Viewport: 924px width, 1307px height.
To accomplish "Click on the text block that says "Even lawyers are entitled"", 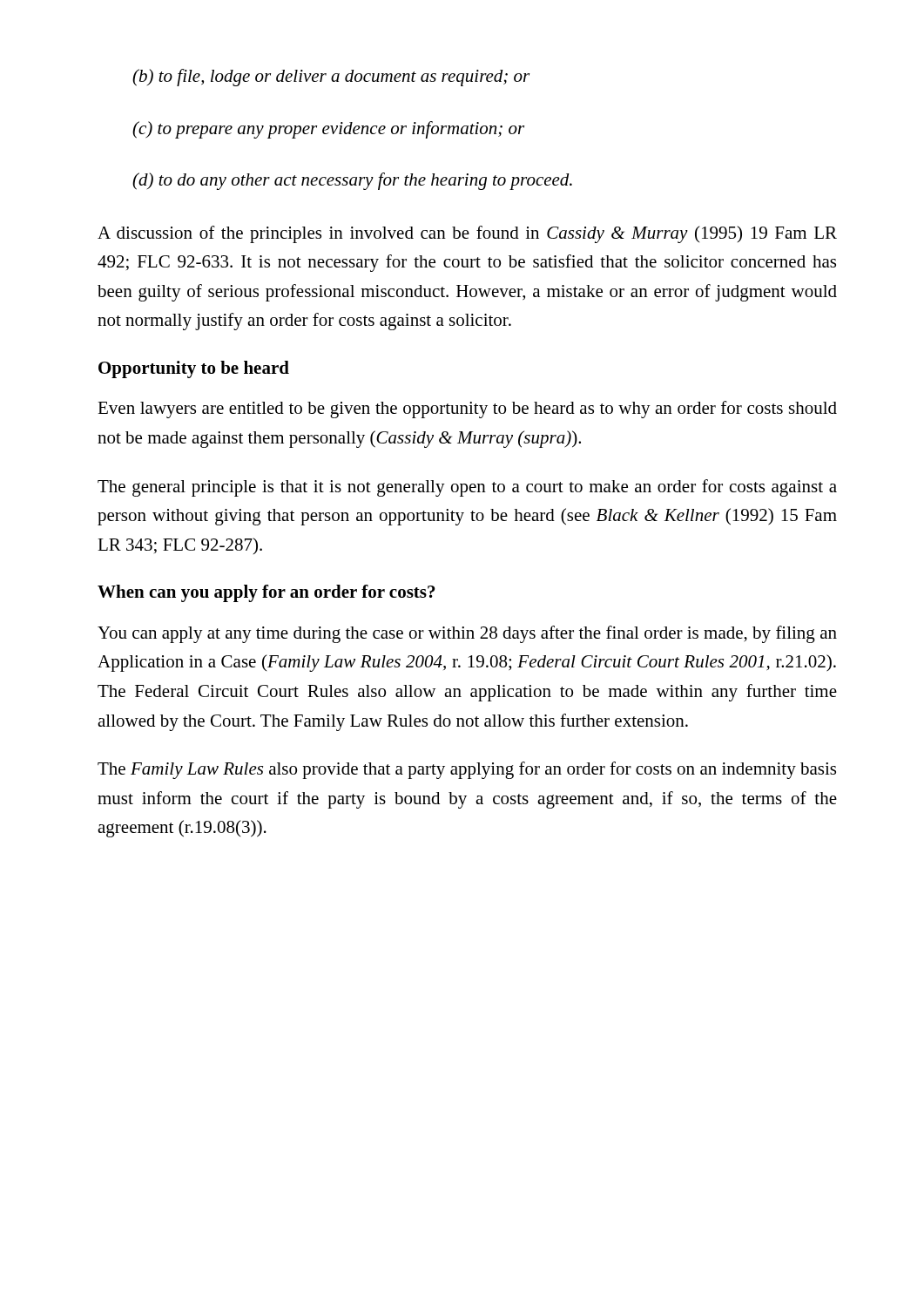I will [x=467, y=423].
